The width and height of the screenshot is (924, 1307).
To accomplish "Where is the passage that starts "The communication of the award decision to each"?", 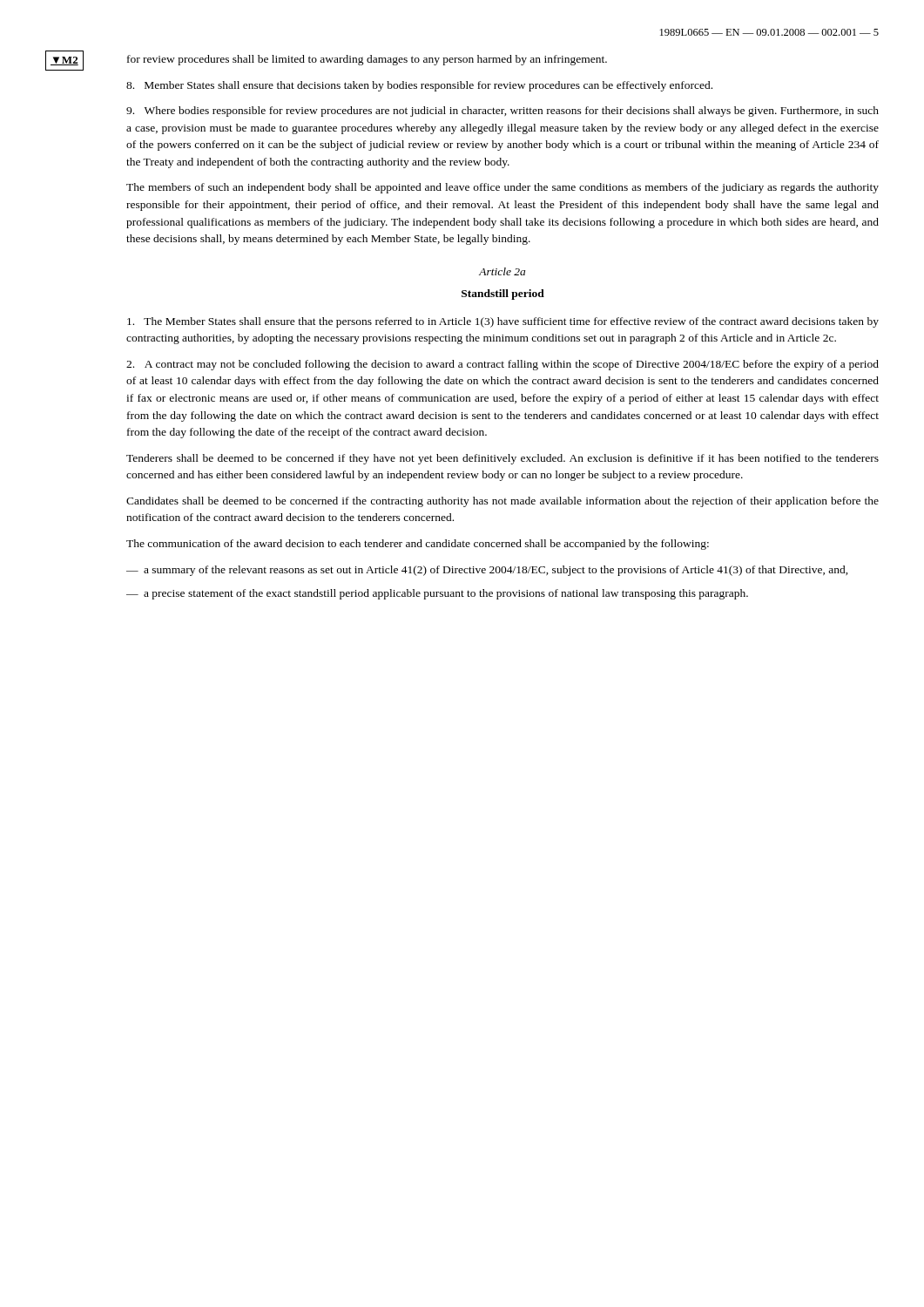I will click(503, 543).
